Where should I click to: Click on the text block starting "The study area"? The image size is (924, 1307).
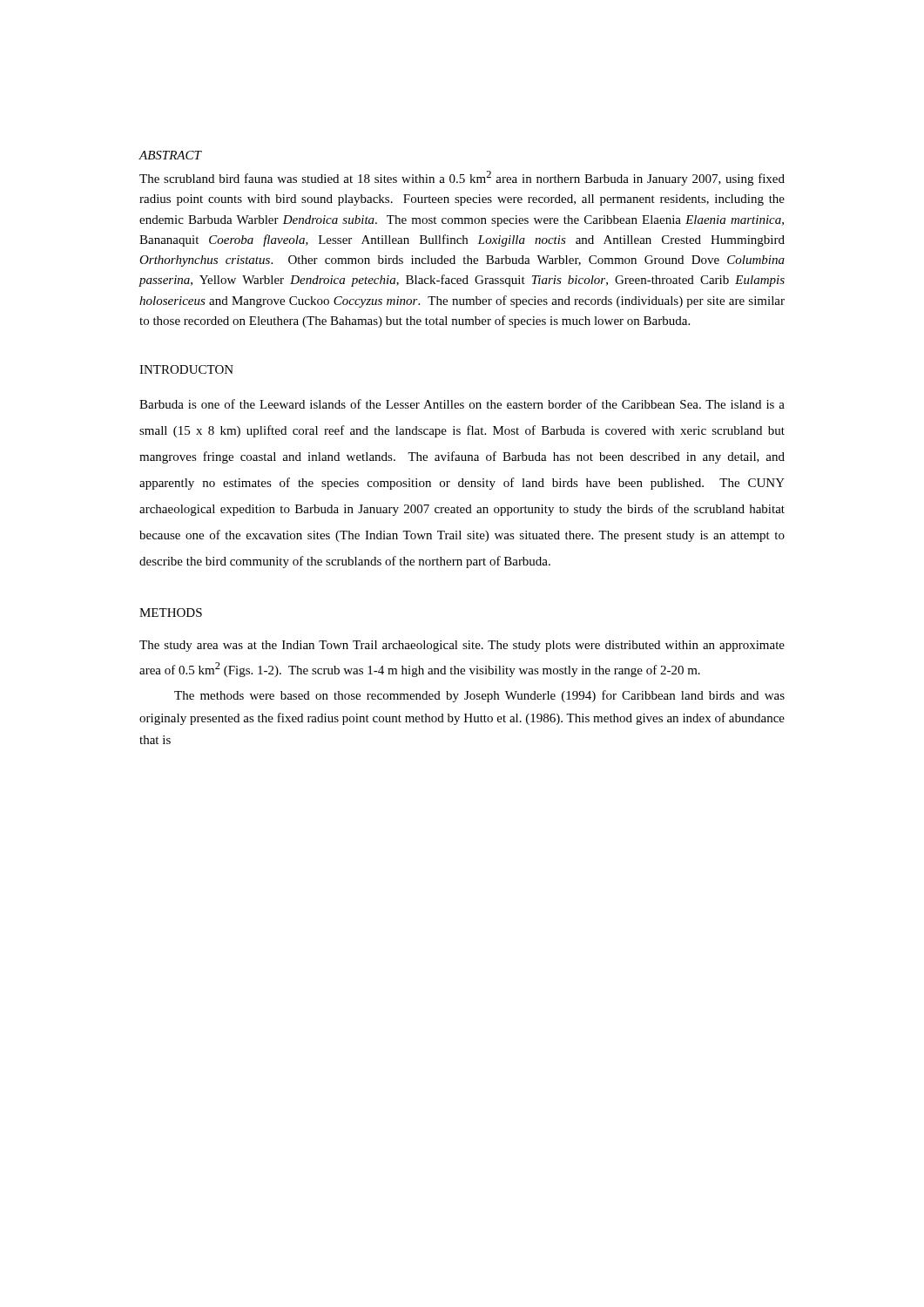(462, 657)
